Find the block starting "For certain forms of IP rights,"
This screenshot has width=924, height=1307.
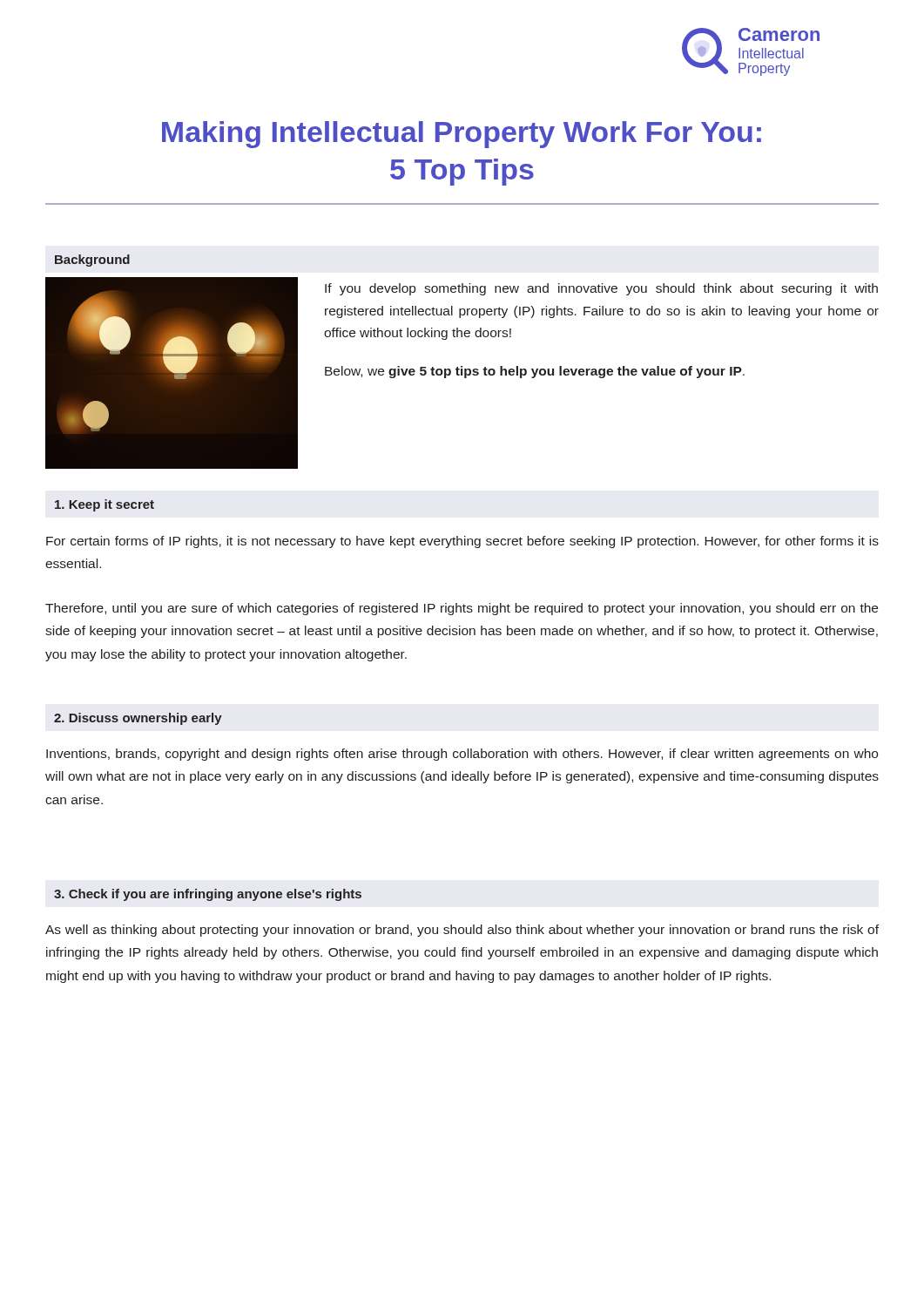pos(462,553)
